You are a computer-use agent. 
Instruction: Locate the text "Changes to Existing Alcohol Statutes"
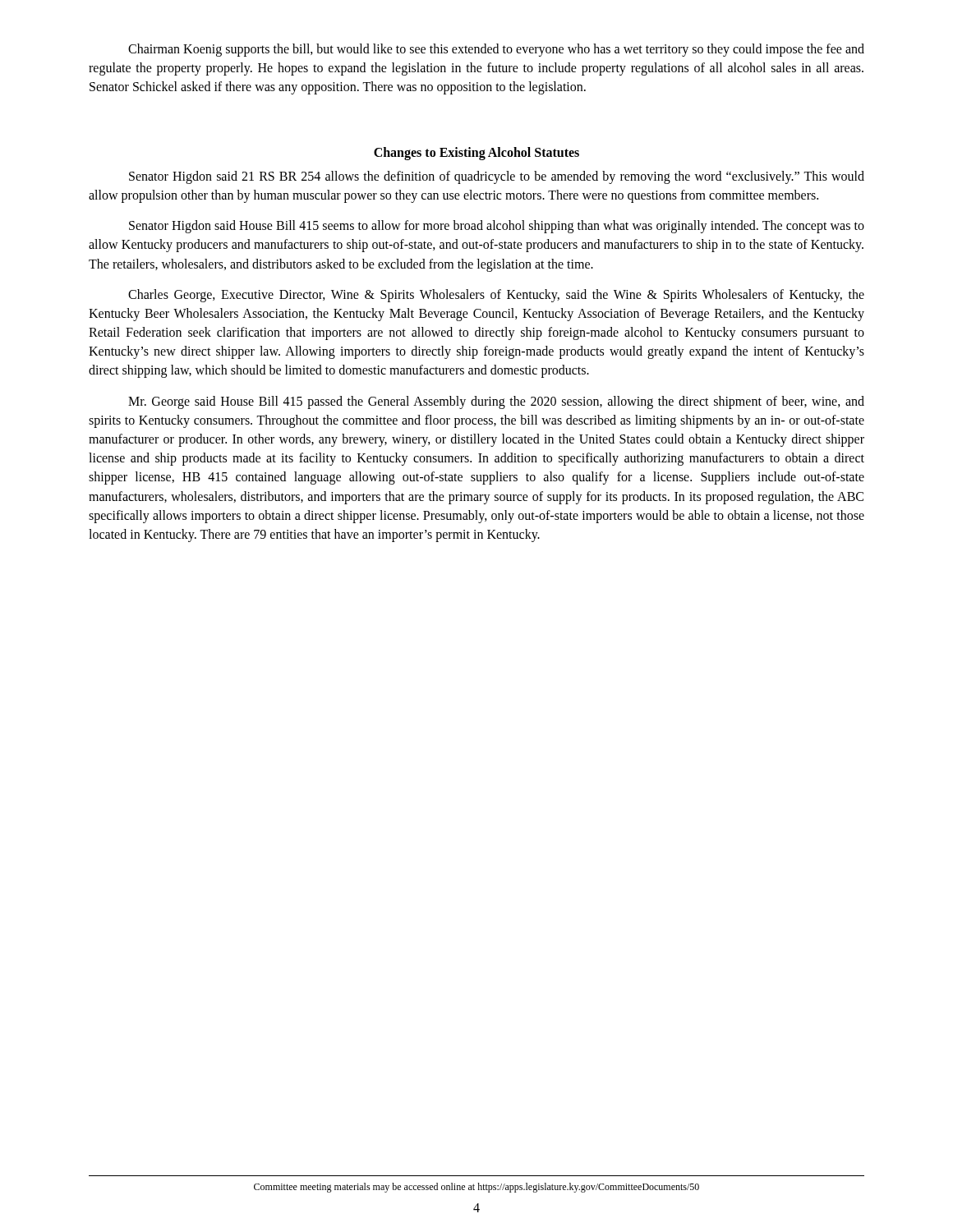point(476,152)
